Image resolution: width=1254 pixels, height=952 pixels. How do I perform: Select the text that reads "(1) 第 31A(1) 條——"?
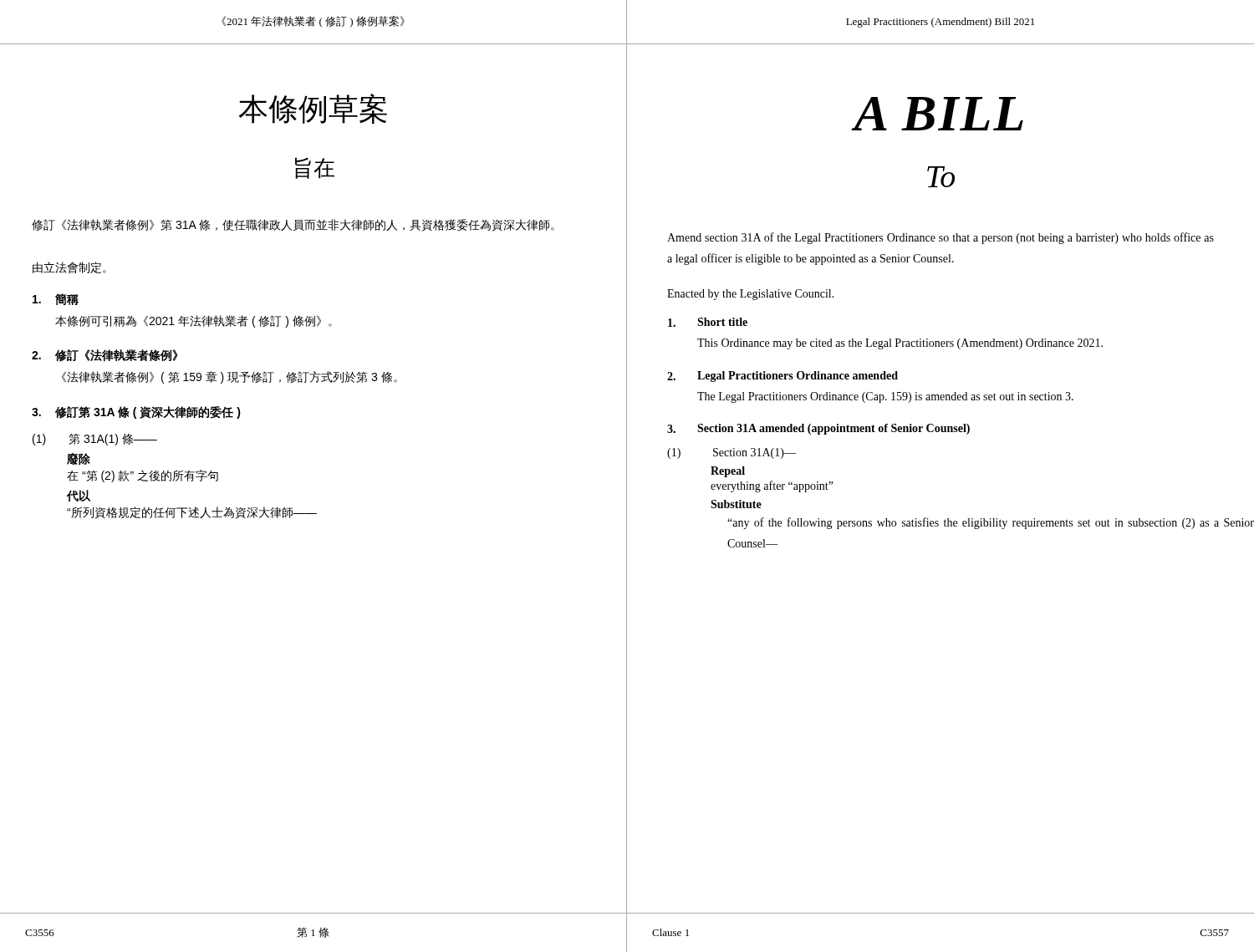95,440
